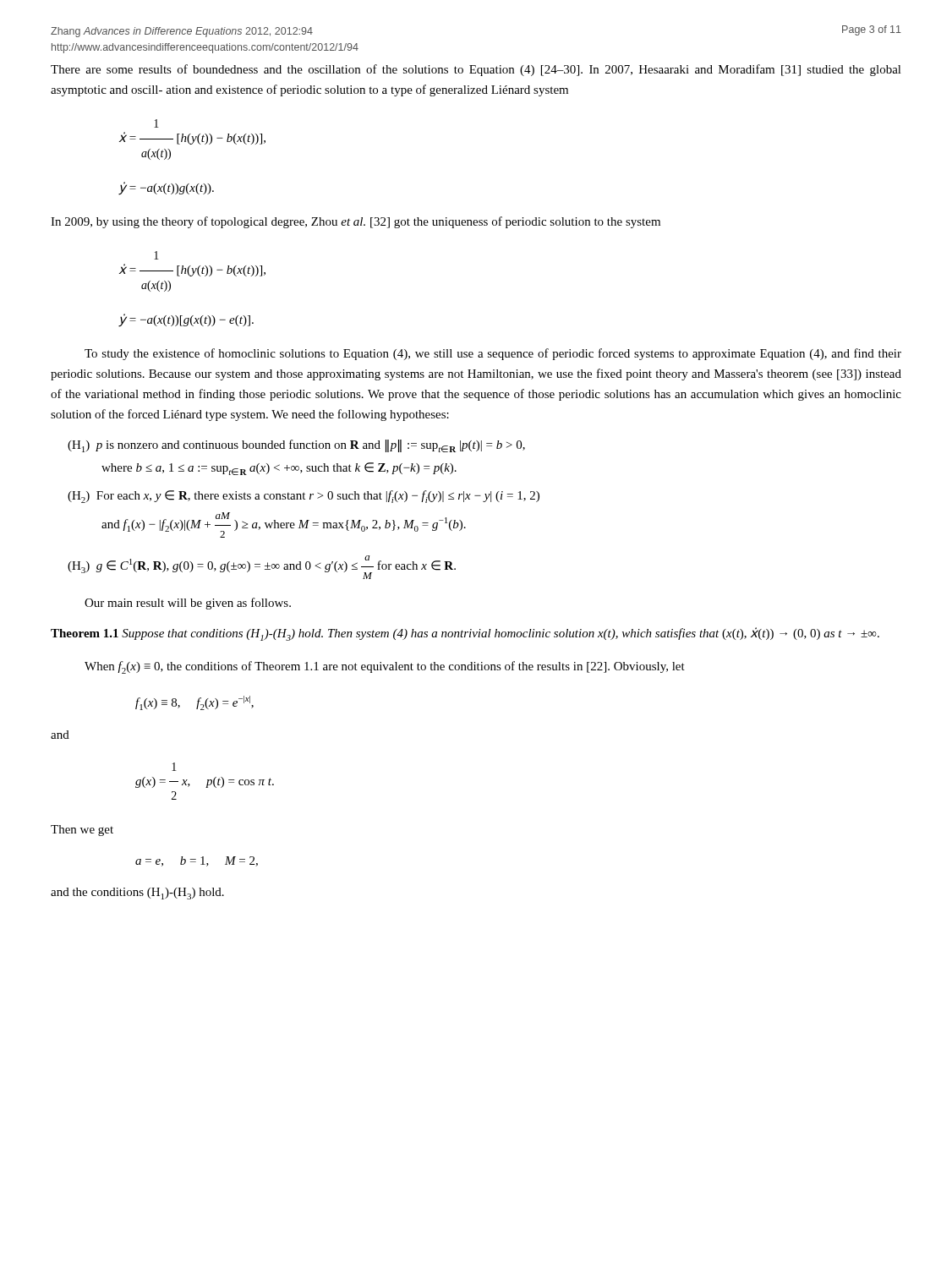Click on the text block that says "Theorem 1.1 Suppose that conditions (H1)-(H3) hold."

point(465,635)
